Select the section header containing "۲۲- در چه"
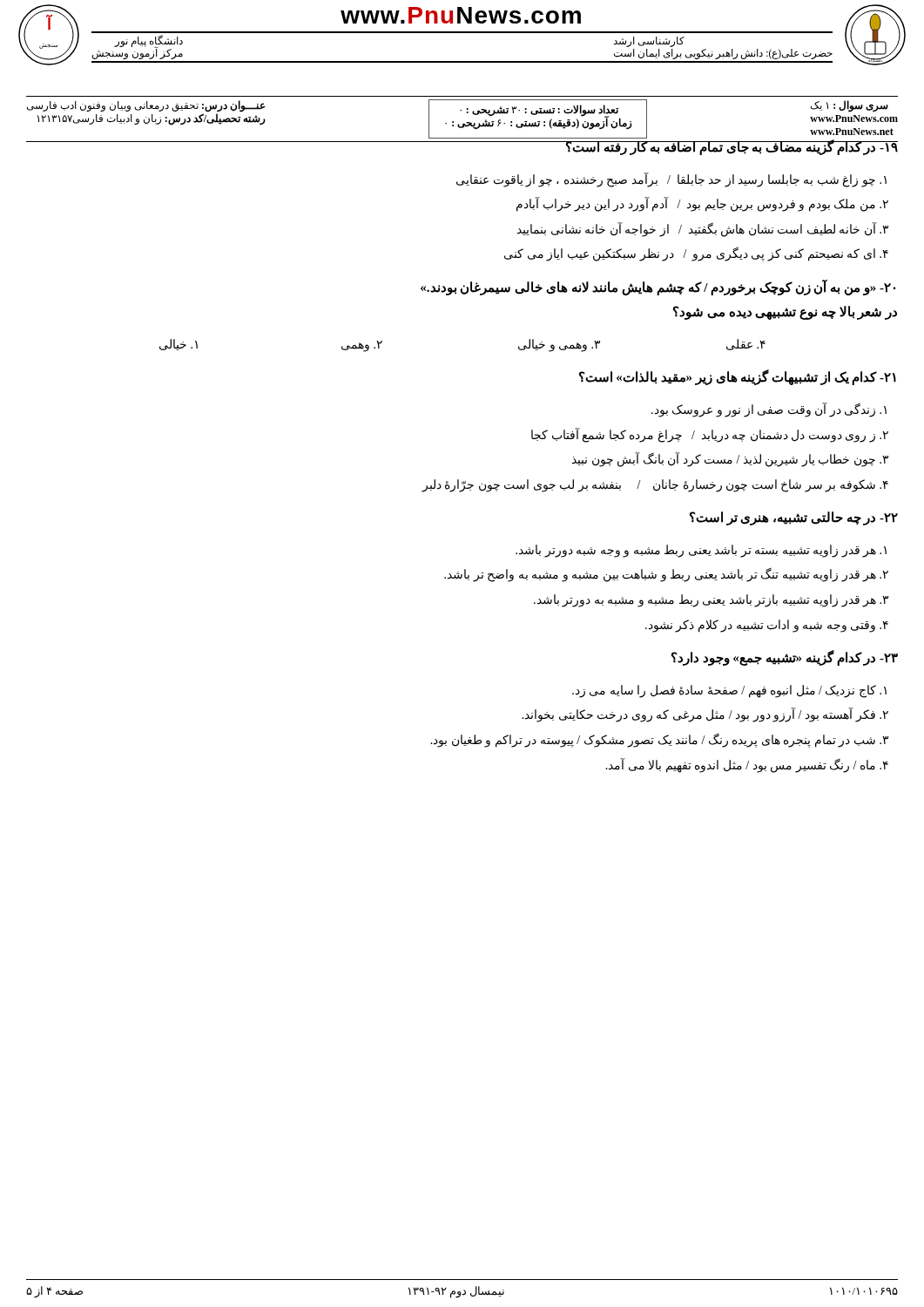924x1307 pixels. (794, 518)
